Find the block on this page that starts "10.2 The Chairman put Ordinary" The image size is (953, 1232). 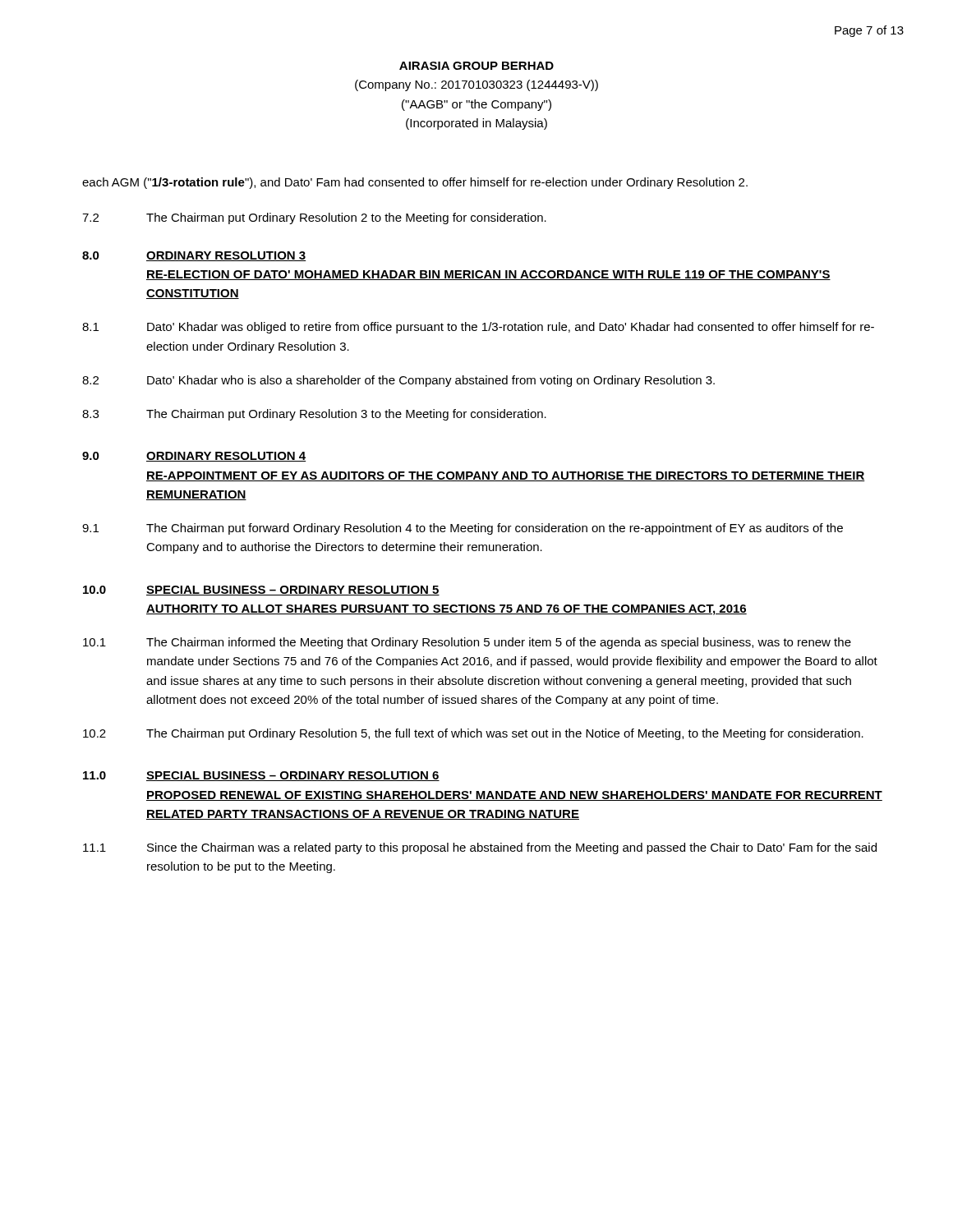473,733
